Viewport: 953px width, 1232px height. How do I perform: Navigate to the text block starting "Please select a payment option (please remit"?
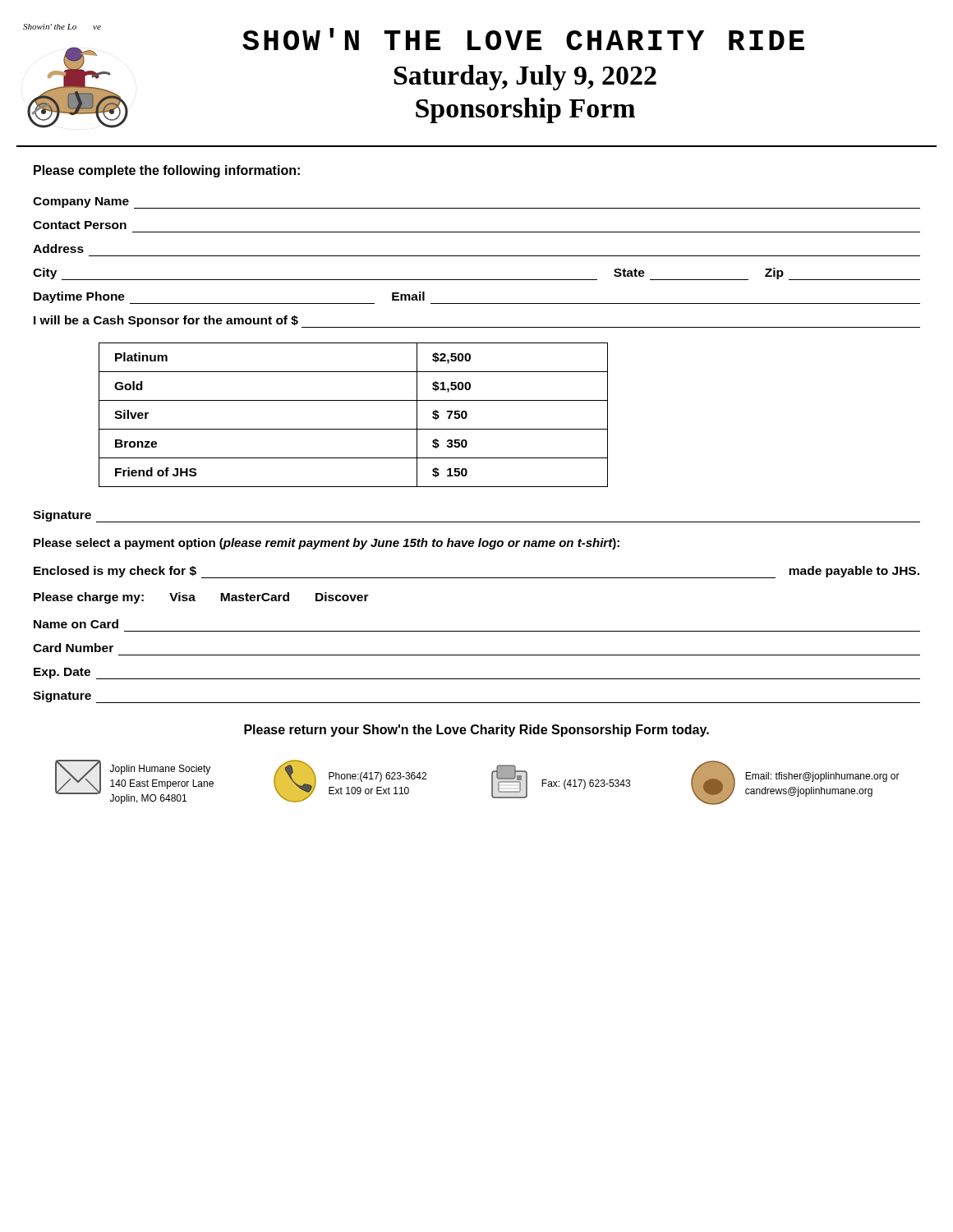click(x=327, y=543)
